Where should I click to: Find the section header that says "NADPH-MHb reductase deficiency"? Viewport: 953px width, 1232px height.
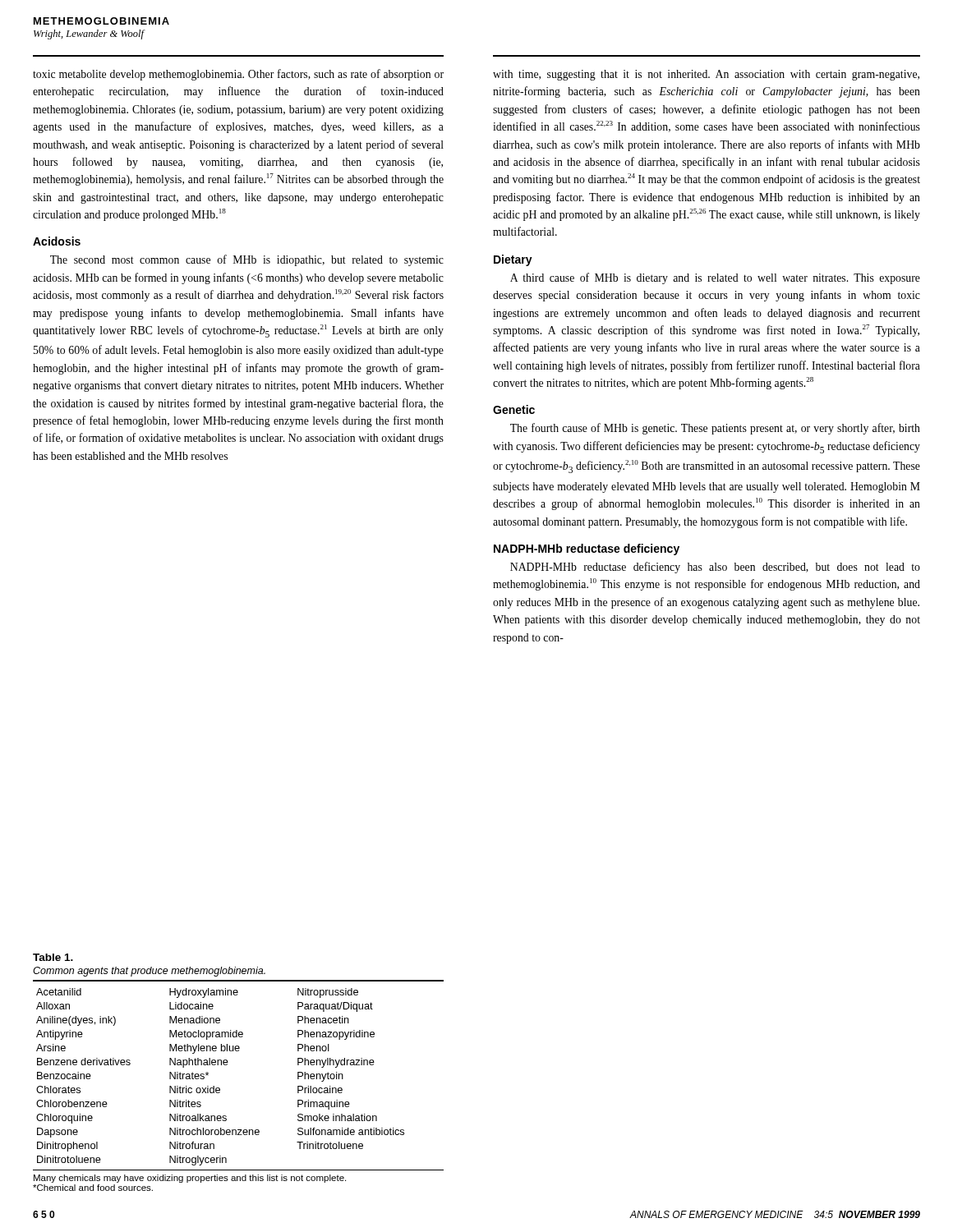[x=586, y=549]
